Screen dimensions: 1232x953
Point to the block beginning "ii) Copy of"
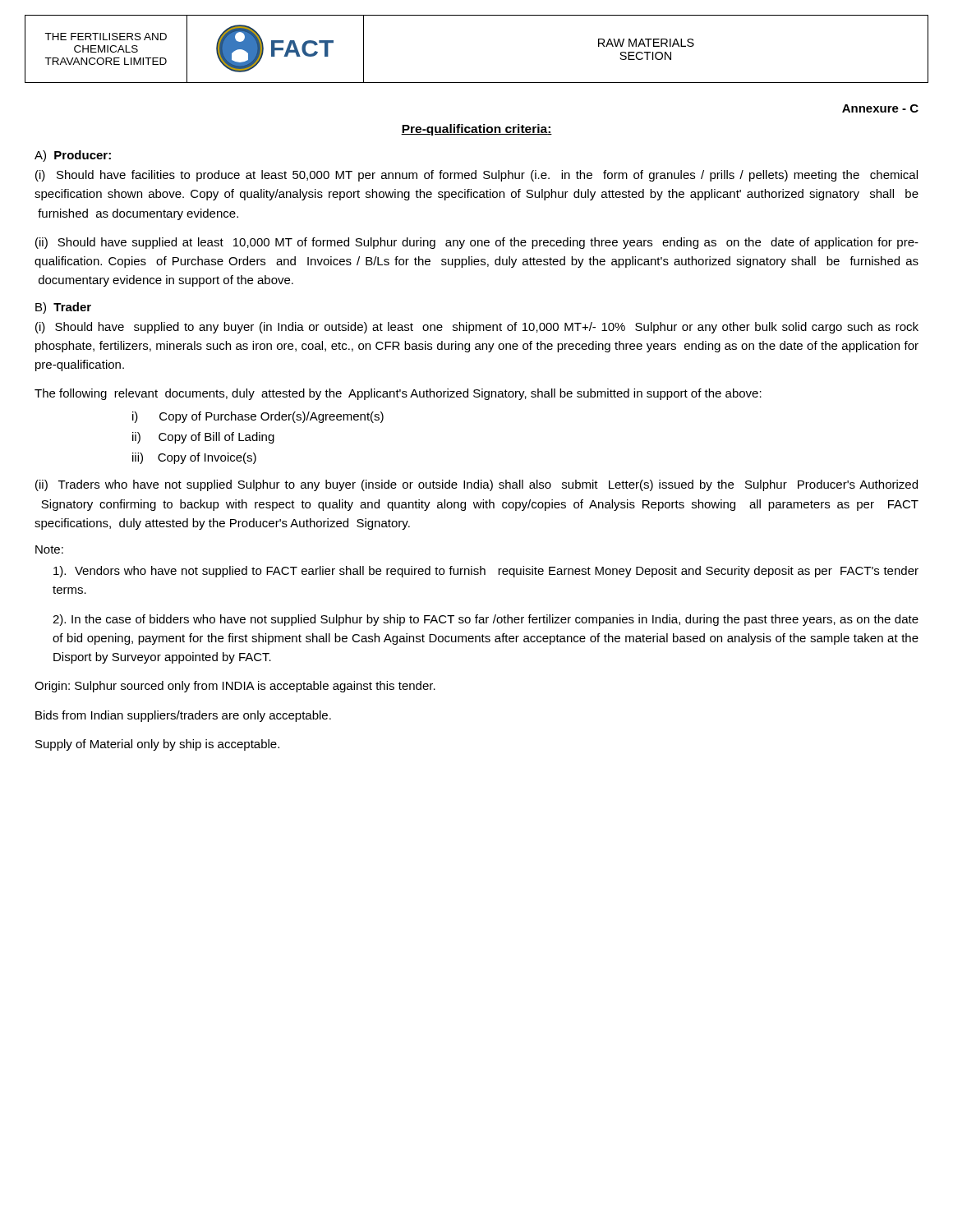203,436
